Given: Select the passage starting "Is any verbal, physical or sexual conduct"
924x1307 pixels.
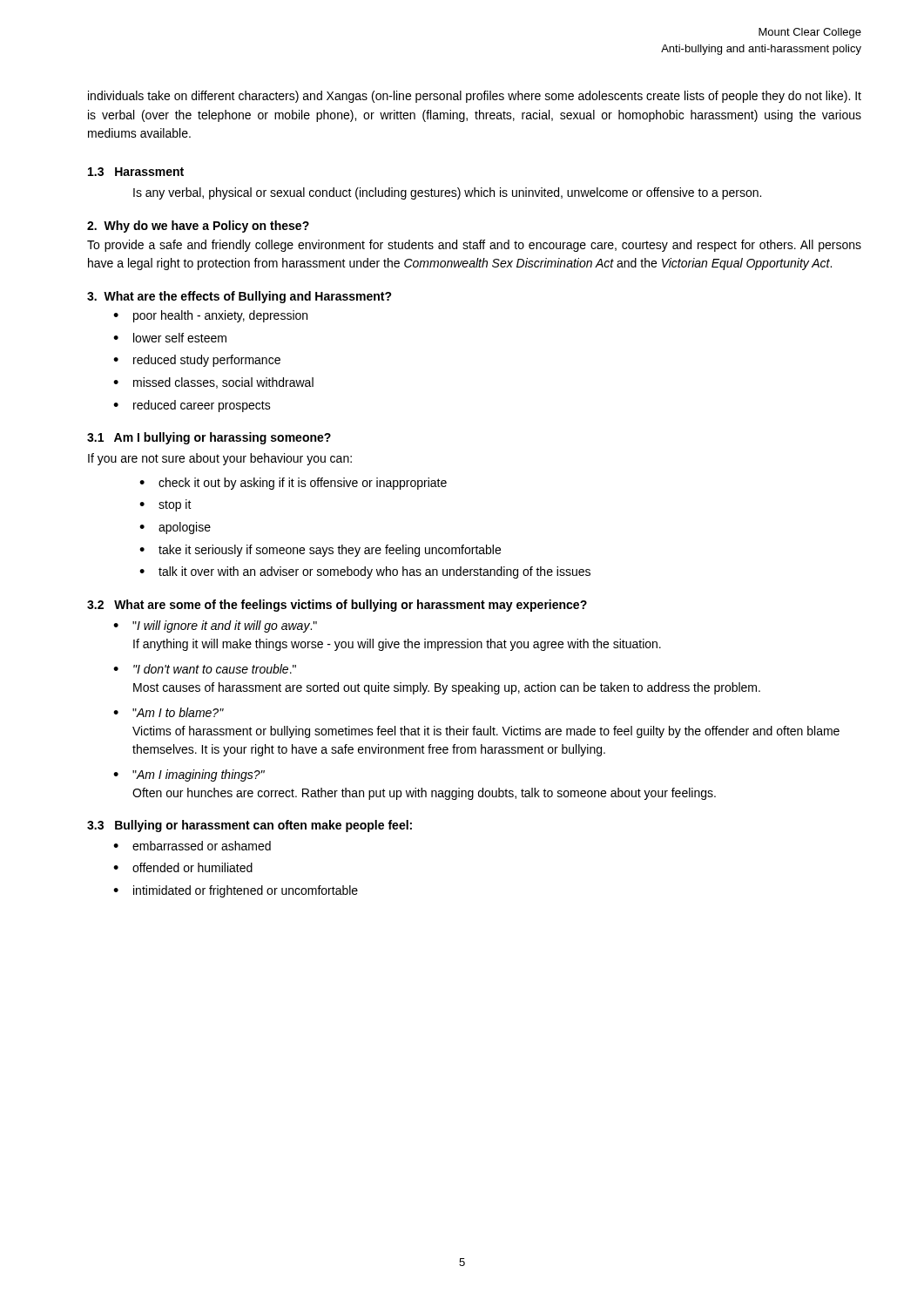Looking at the screenshot, I should 447,193.
